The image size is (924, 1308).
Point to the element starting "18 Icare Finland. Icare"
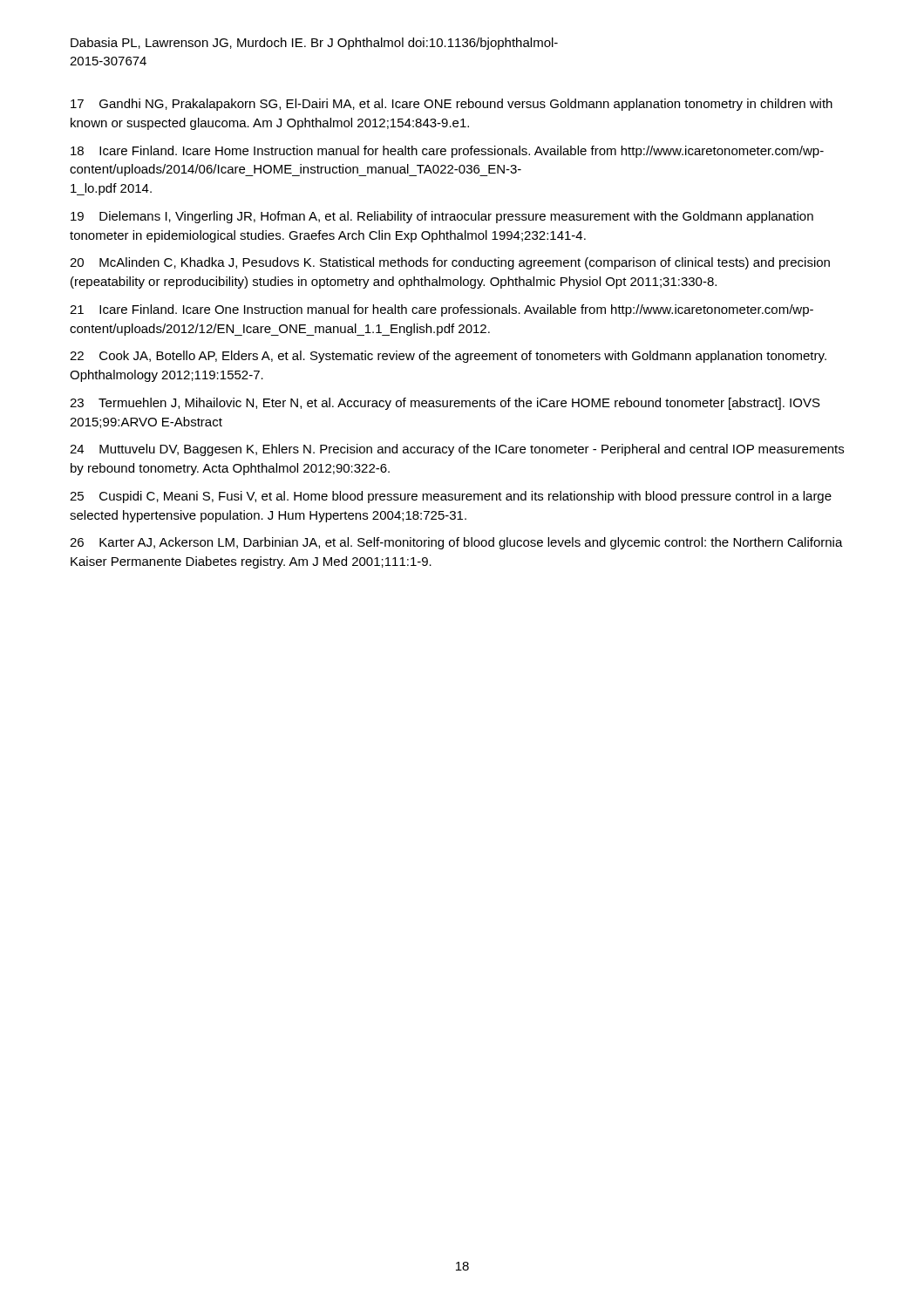pyautogui.click(x=462, y=169)
